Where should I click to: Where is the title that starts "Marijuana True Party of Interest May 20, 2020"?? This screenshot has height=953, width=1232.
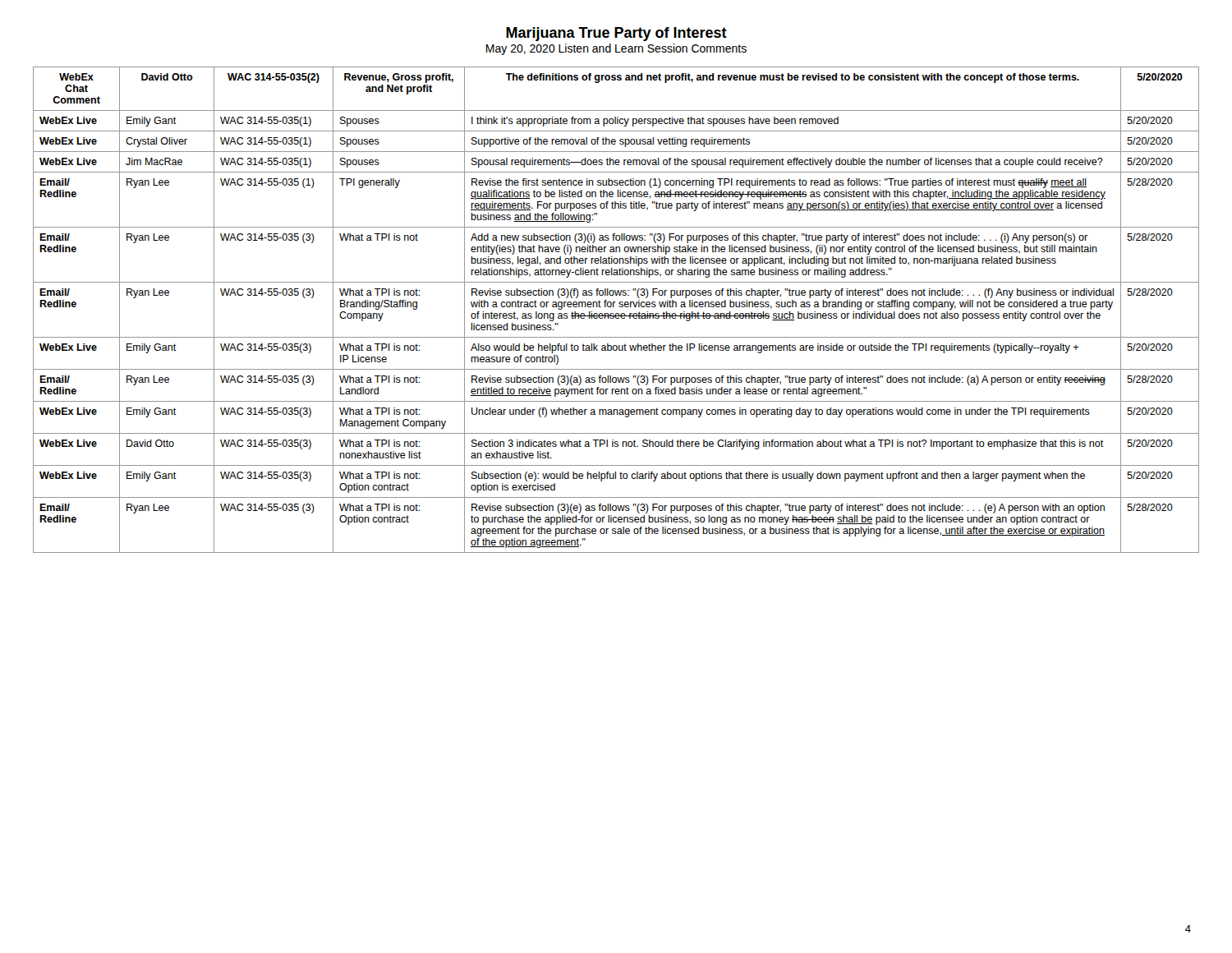tap(616, 40)
